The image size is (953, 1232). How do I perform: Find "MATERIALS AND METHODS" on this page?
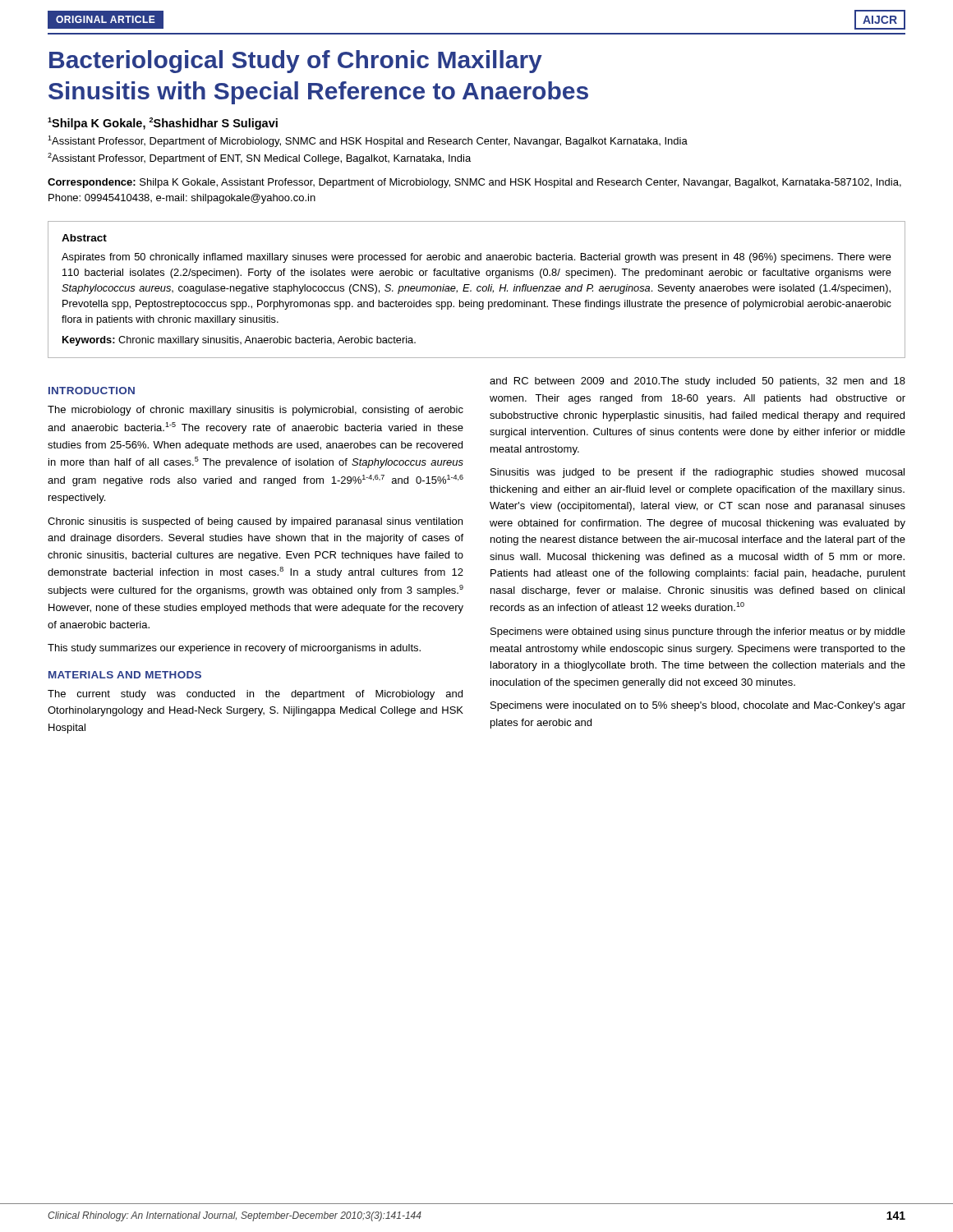tap(125, 674)
